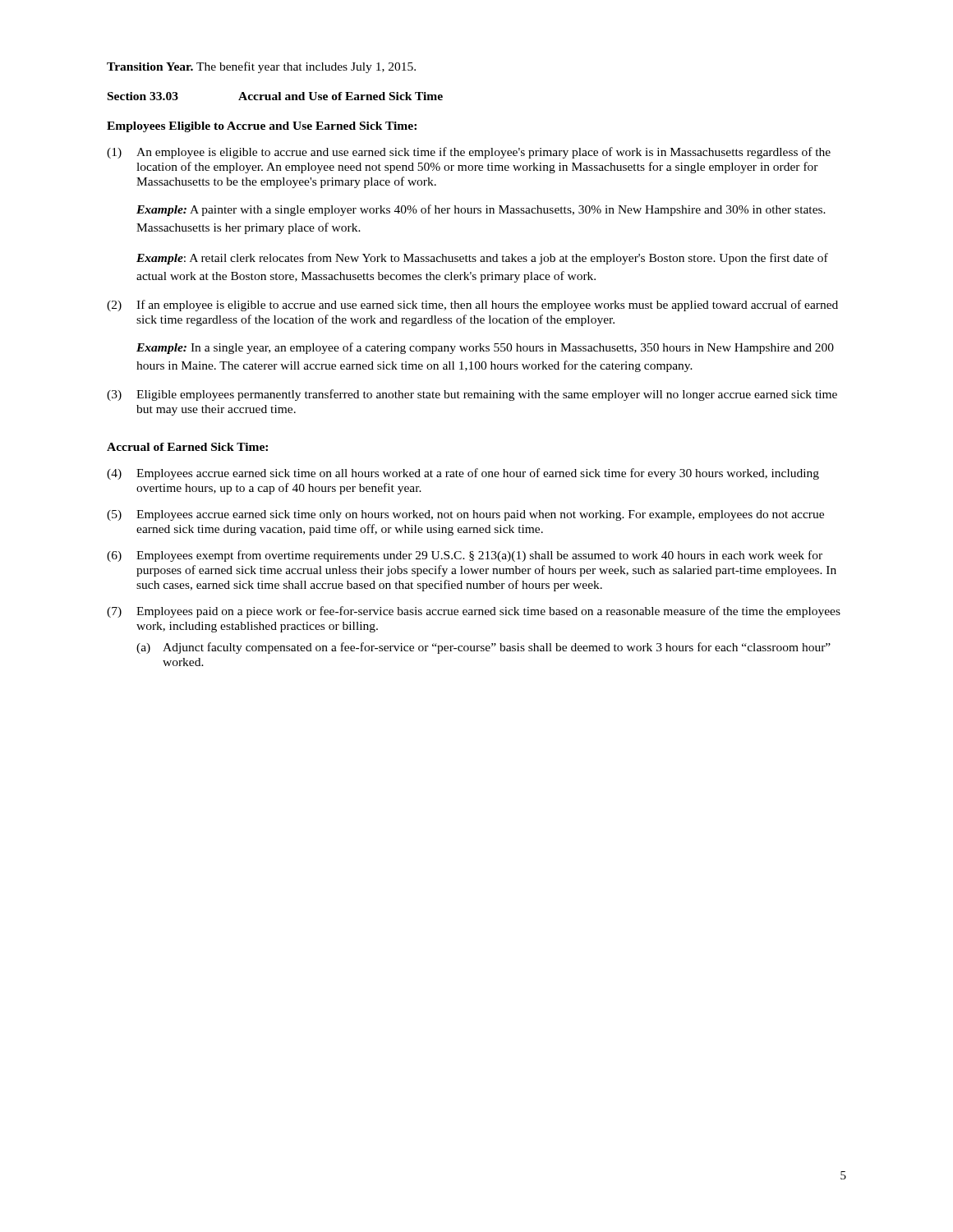Select the section header with the text "Accrual of Earned Sick"

(188, 446)
